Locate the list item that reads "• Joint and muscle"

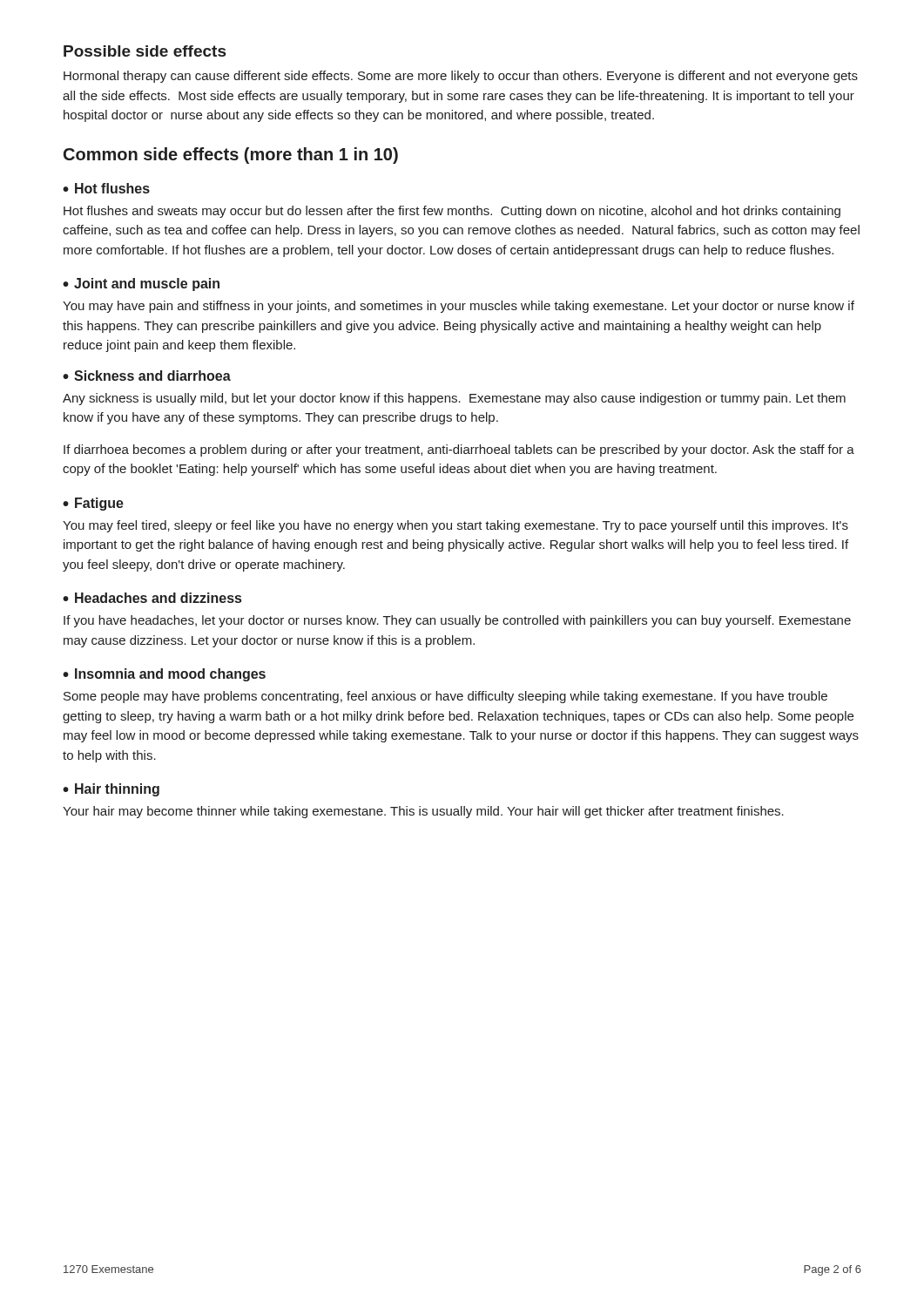tap(141, 284)
